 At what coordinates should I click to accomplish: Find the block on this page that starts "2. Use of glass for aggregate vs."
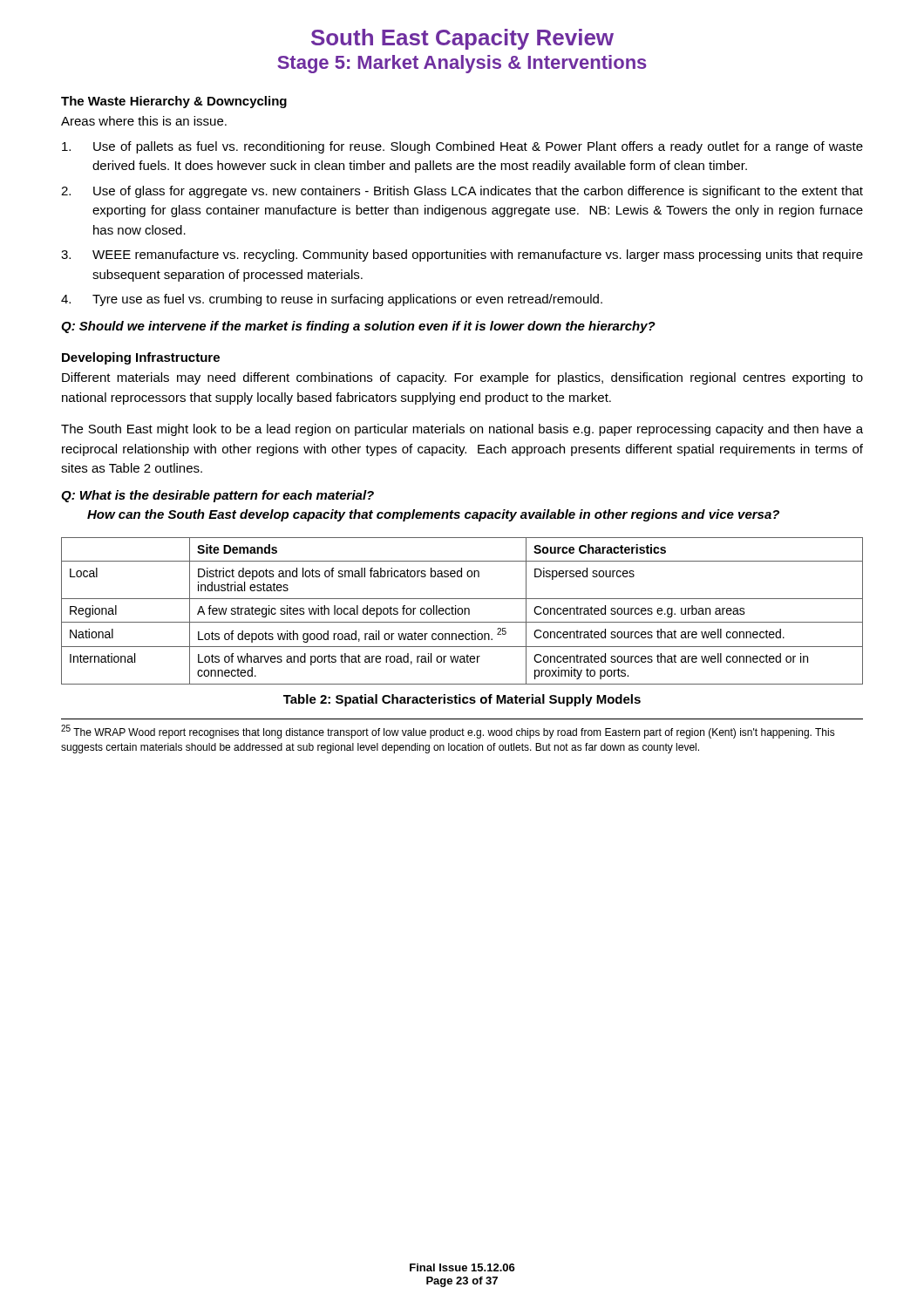point(462,210)
